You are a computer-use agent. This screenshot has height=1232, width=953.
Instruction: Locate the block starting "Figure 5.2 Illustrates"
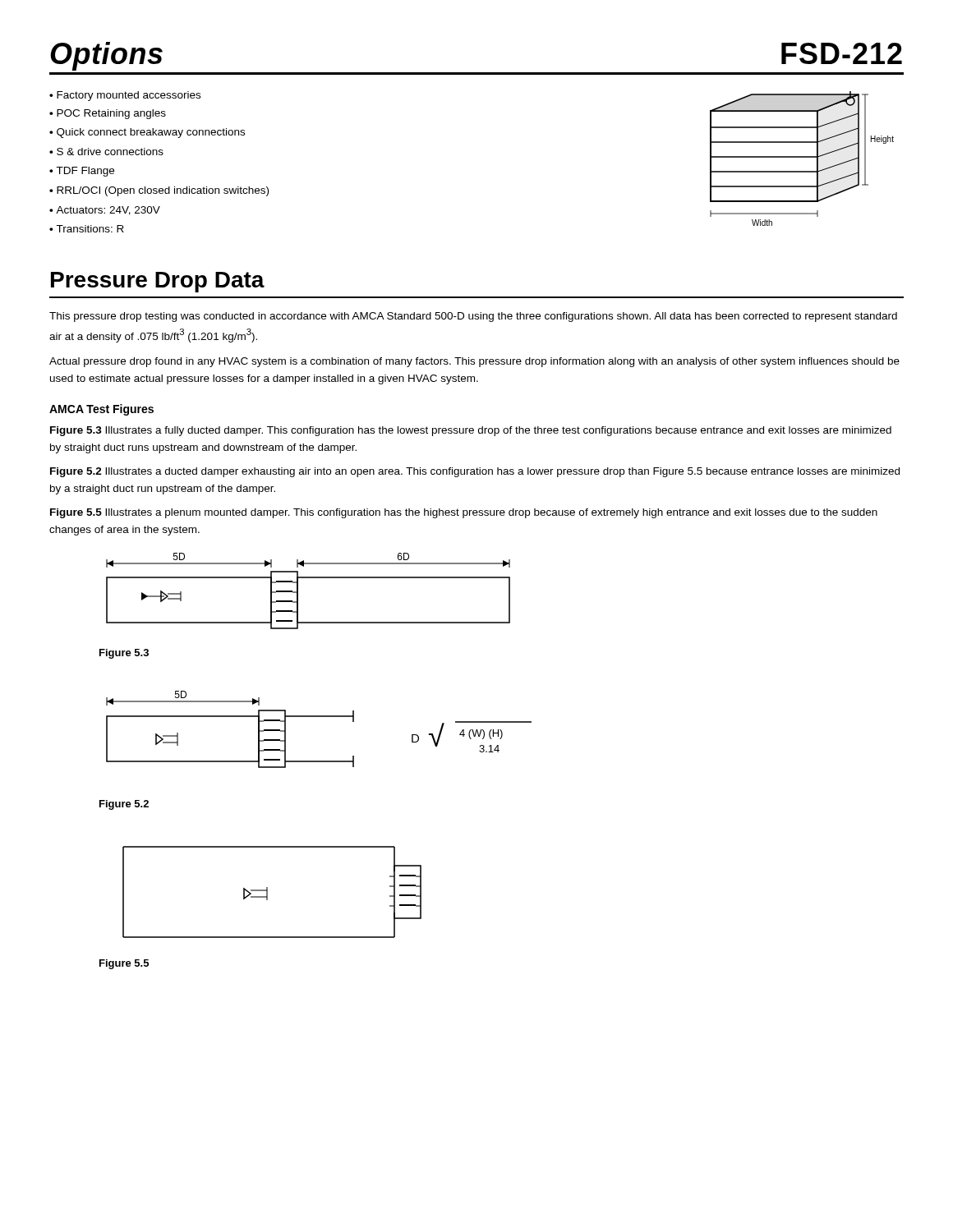pyautogui.click(x=475, y=480)
